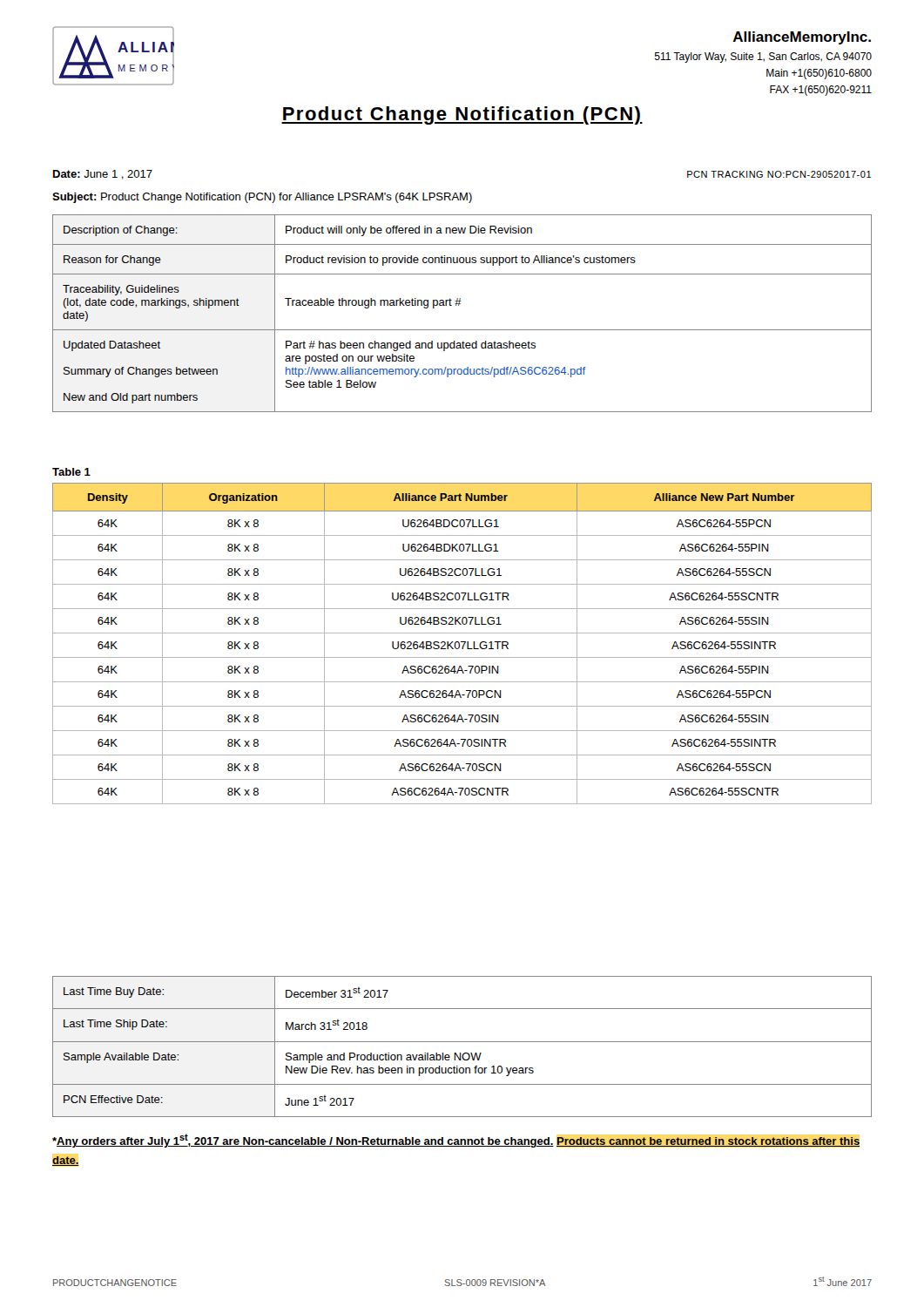
Task: Find the table that mentions "PCN Effective Date:"
Action: tap(462, 1047)
